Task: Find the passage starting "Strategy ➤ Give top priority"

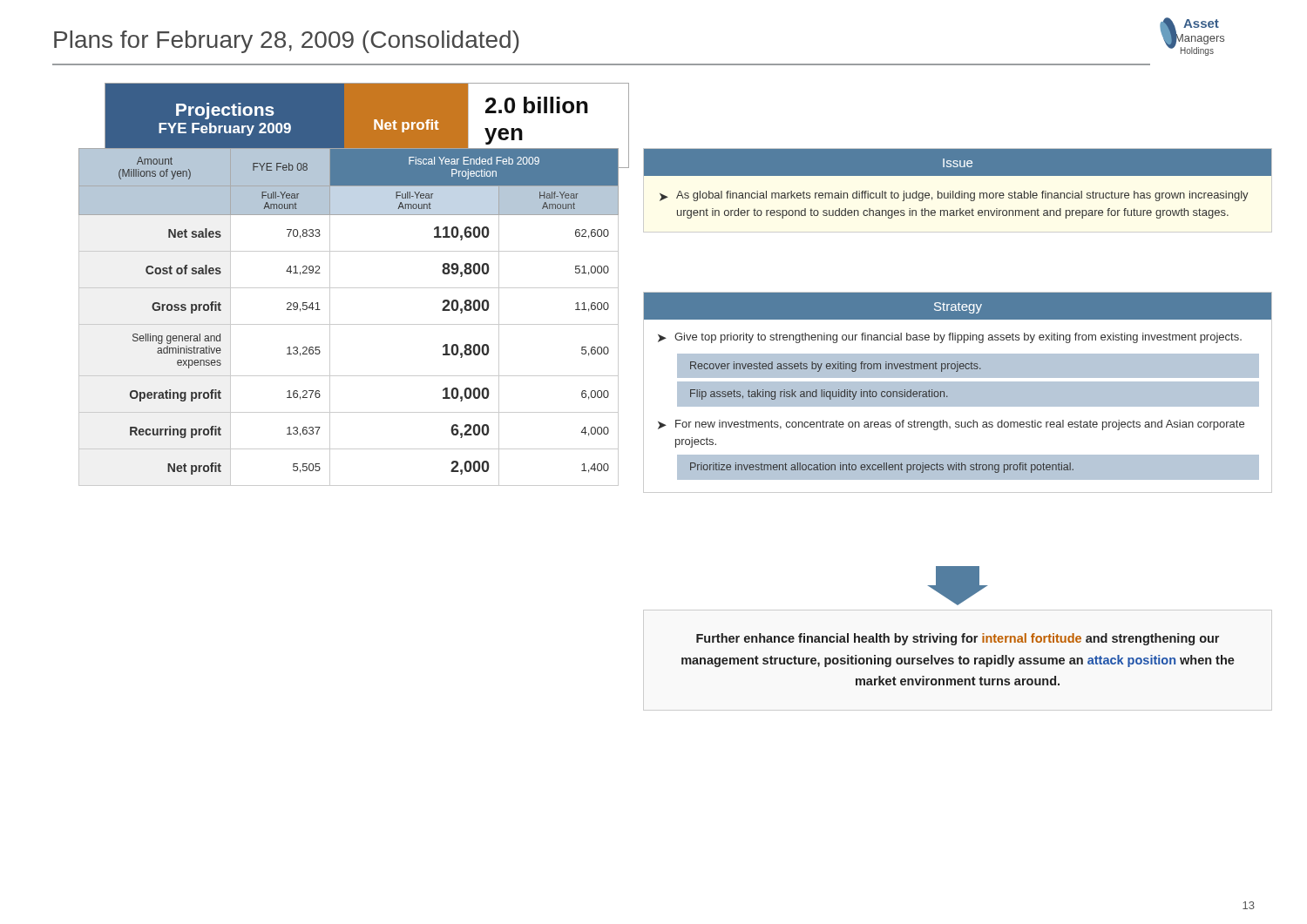Action: click(x=958, y=392)
